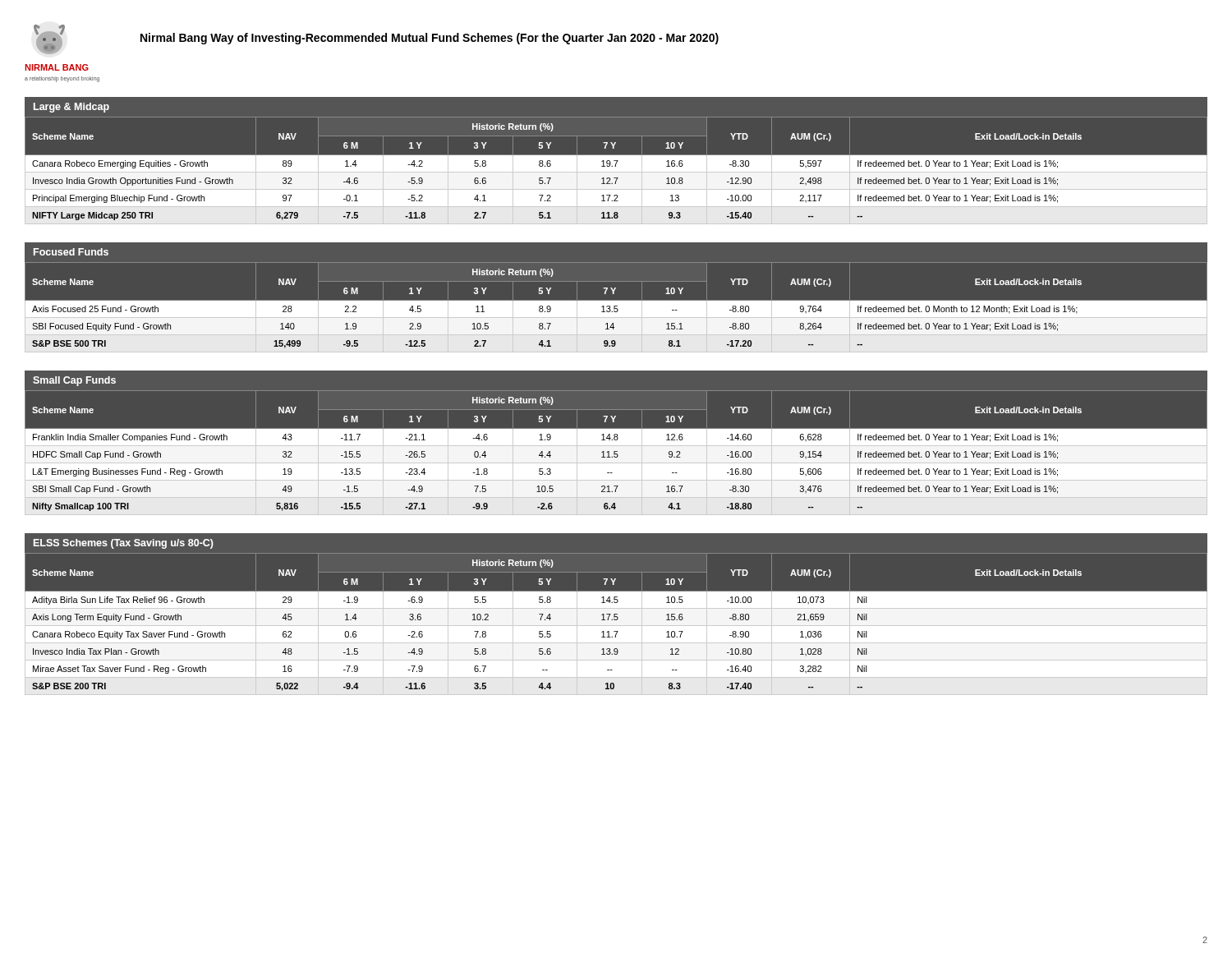Click on the section header containing "Small Cap Funds"
Screen dimensions: 953x1232
75,380
